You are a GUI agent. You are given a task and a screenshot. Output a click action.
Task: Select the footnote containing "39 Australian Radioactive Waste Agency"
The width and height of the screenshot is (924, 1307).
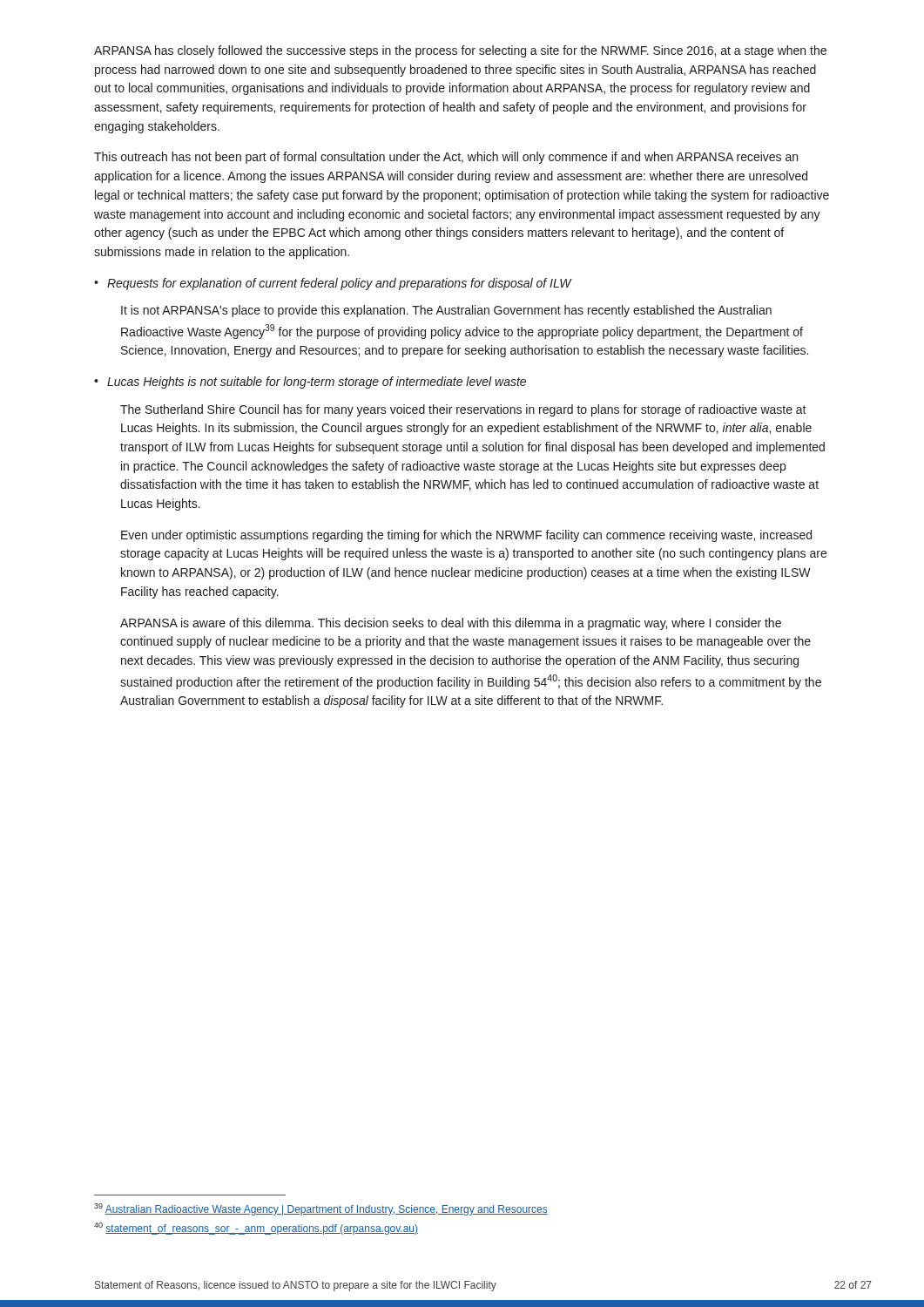pos(321,1209)
